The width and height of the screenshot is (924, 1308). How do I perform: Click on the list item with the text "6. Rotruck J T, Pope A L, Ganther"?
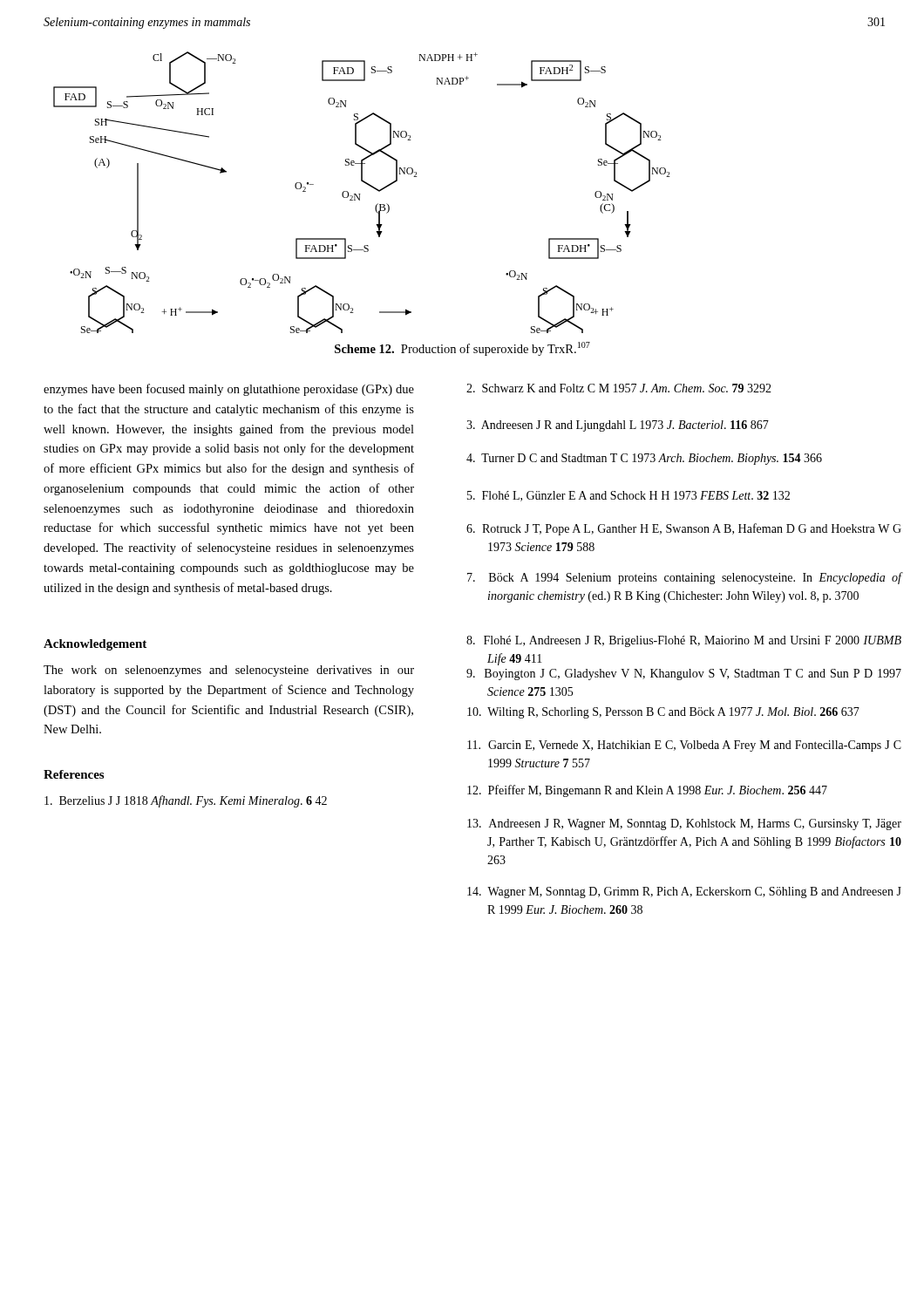point(684,538)
